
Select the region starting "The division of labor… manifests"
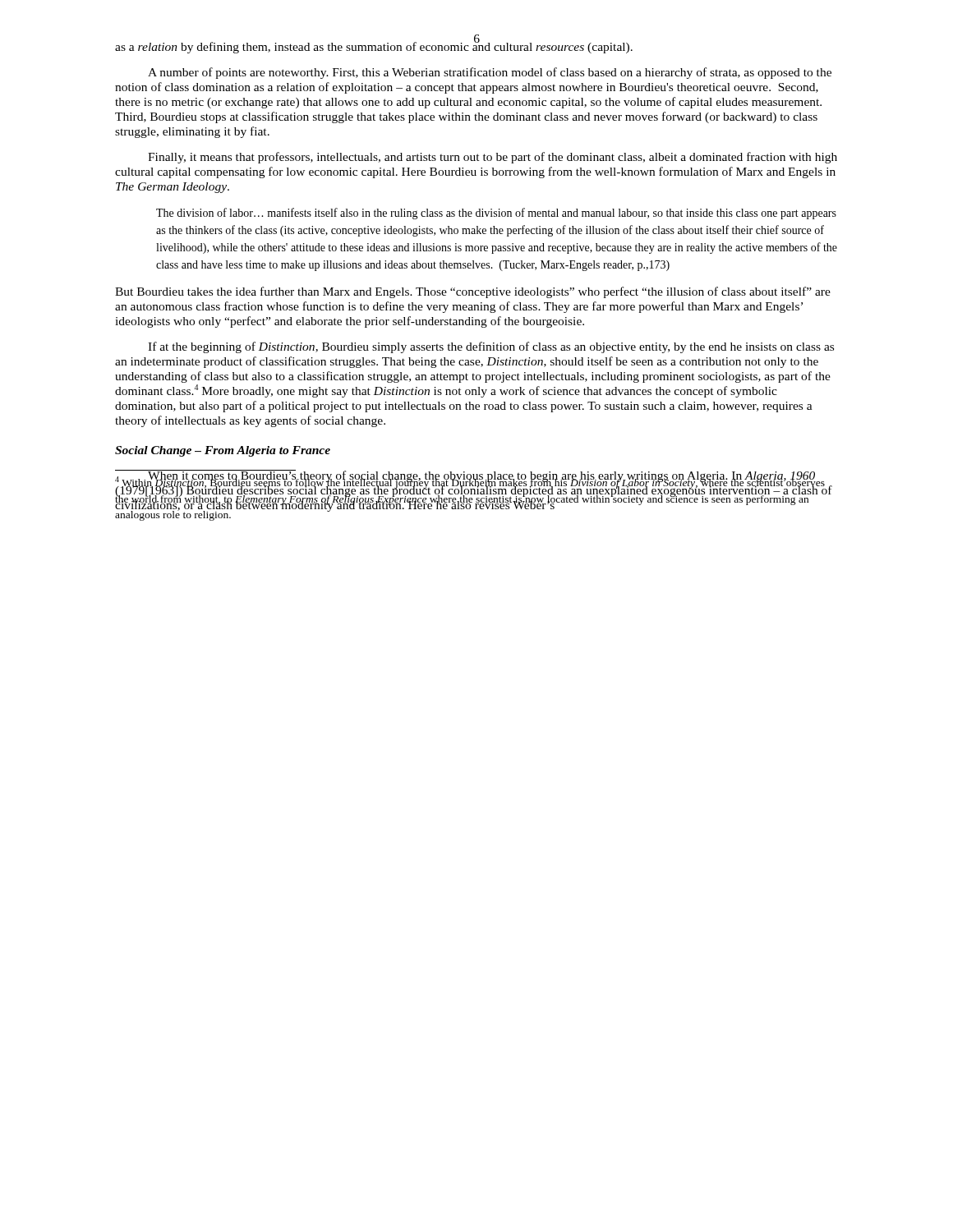497,239
